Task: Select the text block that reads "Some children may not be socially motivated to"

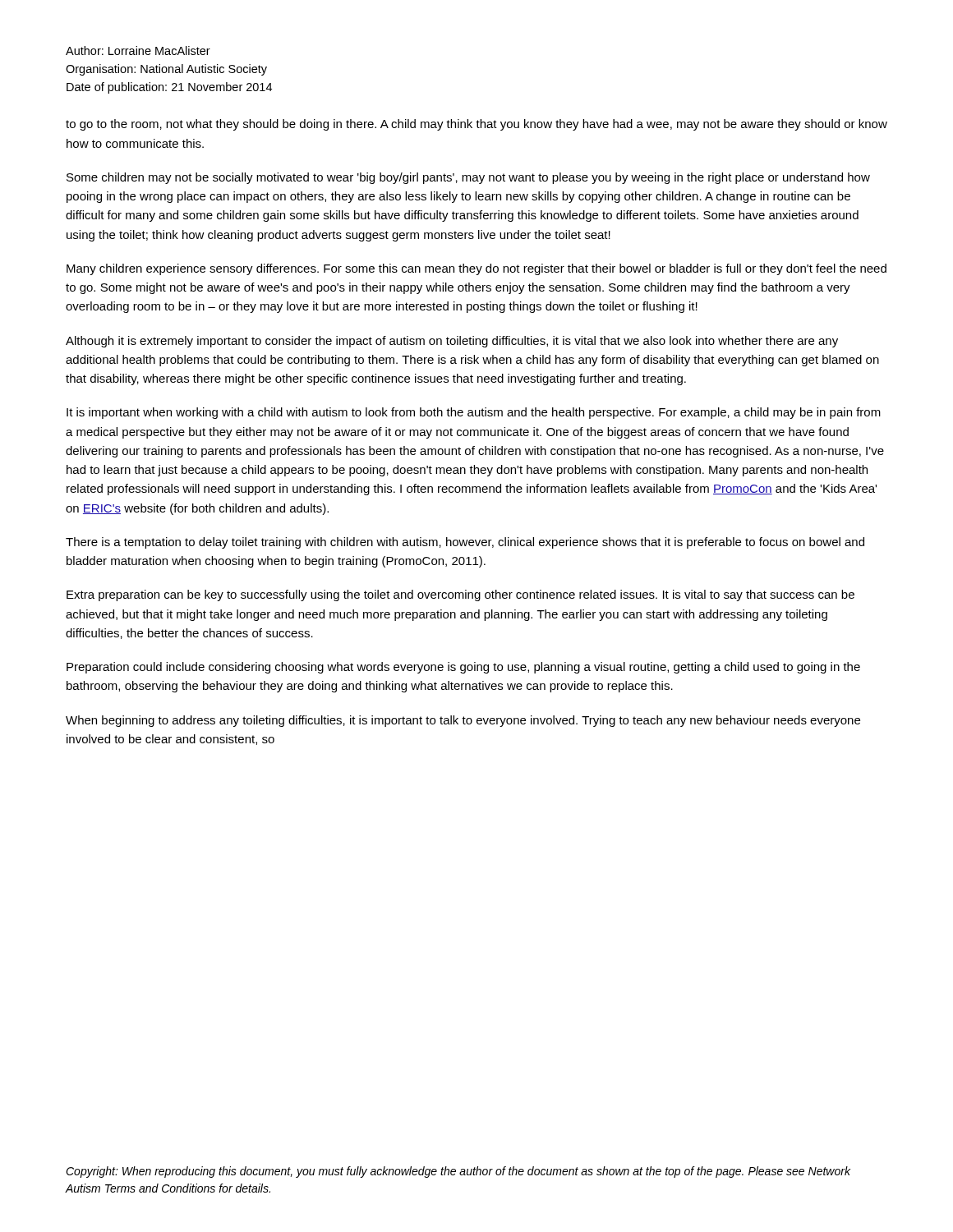Action: [468, 205]
